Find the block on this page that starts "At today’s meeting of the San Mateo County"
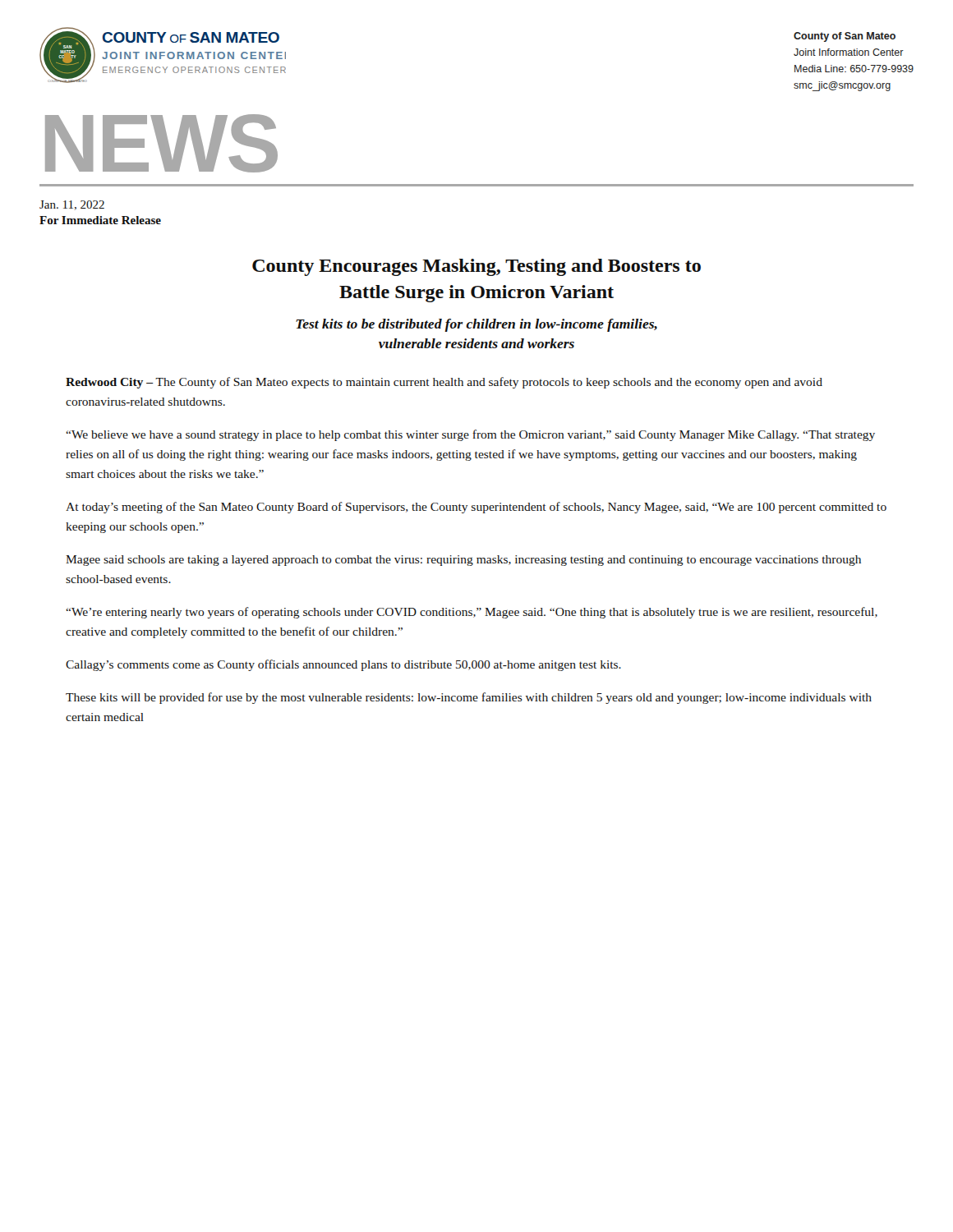Viewport: 953px width, 1232px height. click(x=476, y=516)
